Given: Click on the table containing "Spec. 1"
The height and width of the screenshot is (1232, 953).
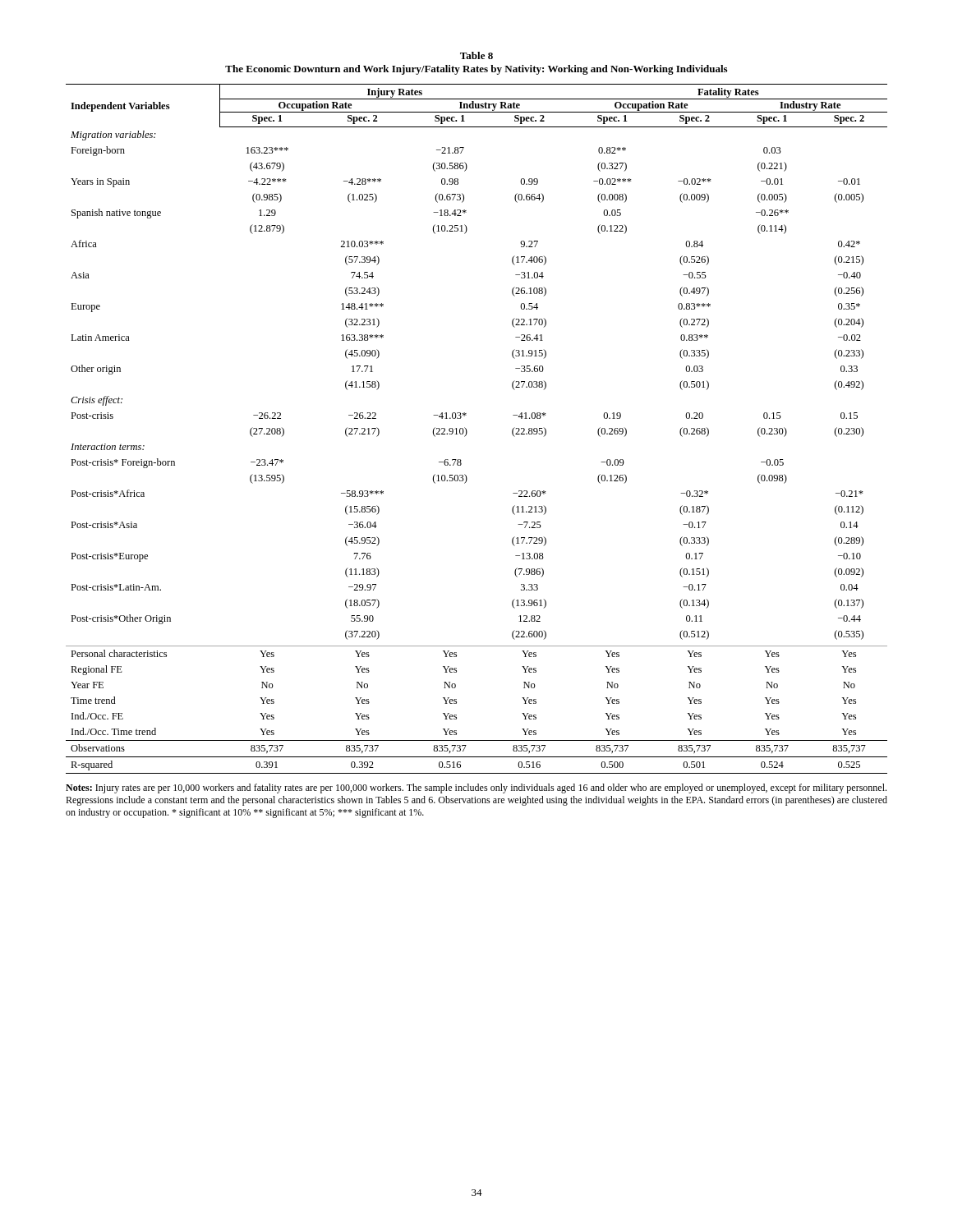Looking at the screenshot, I should pyautogui.click(x=476, y=429).
